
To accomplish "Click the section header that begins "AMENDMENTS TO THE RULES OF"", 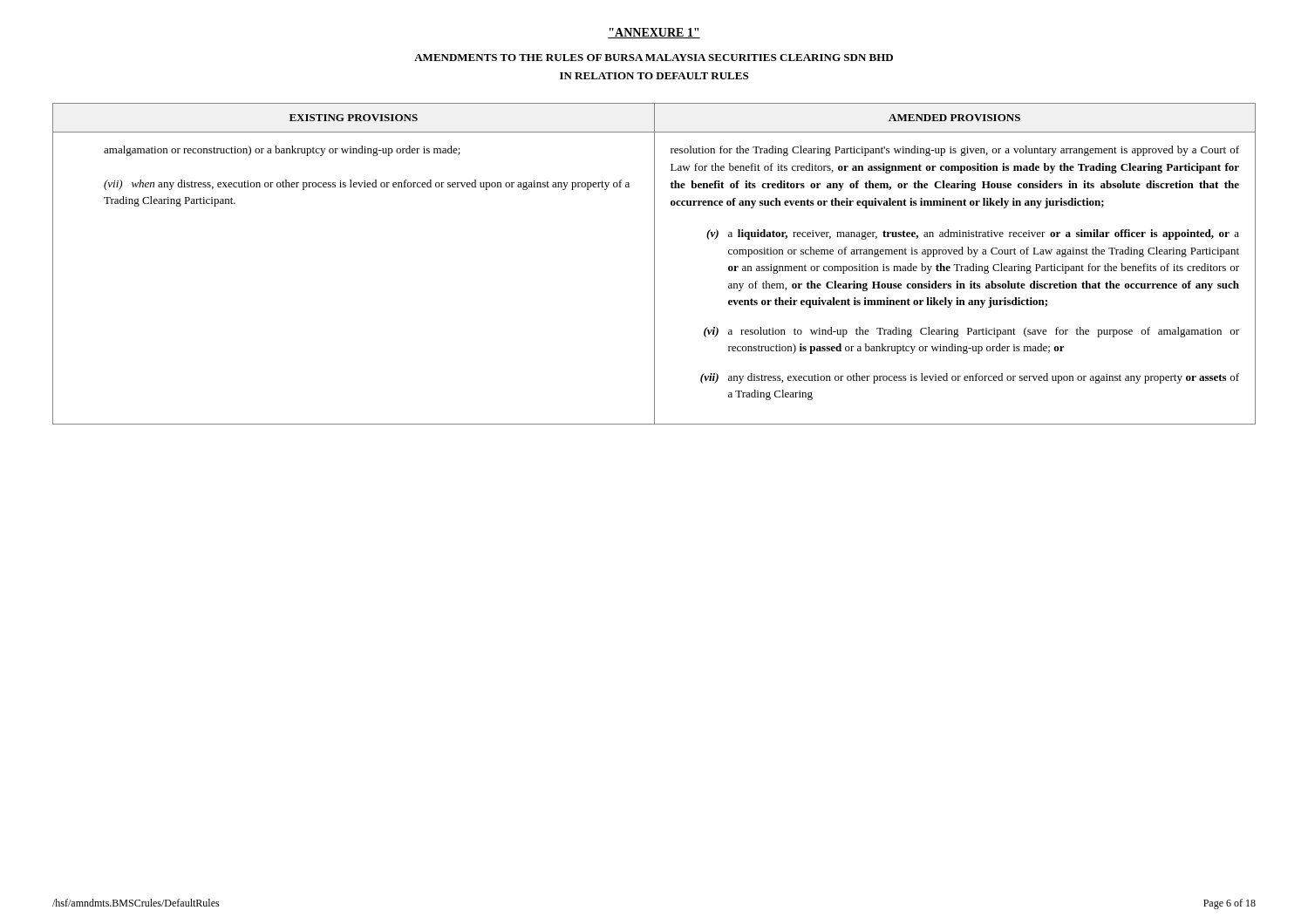I will pos(654,66).
